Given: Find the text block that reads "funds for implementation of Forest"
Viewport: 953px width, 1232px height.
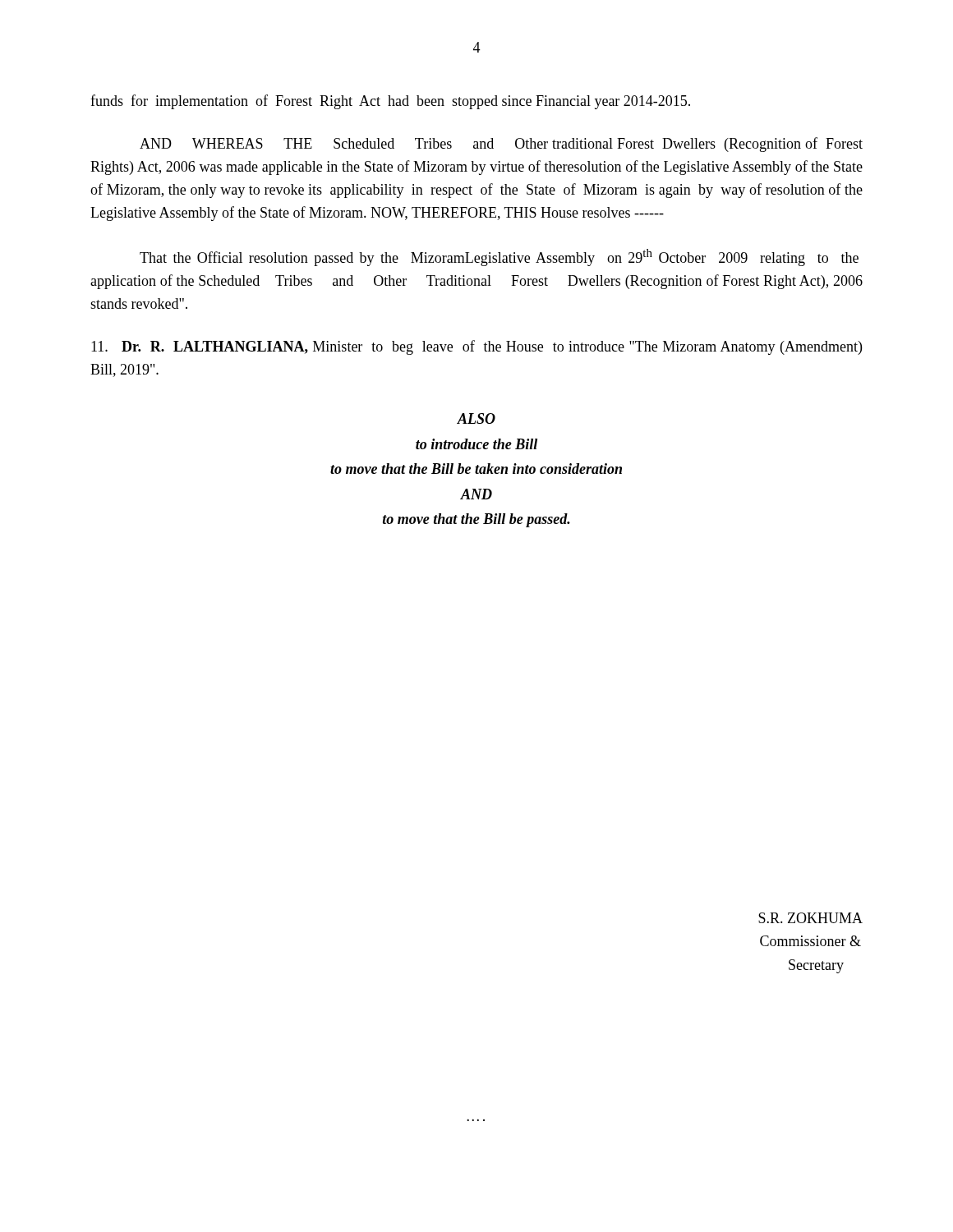Looking at the screenshot, I should point(391,101).
